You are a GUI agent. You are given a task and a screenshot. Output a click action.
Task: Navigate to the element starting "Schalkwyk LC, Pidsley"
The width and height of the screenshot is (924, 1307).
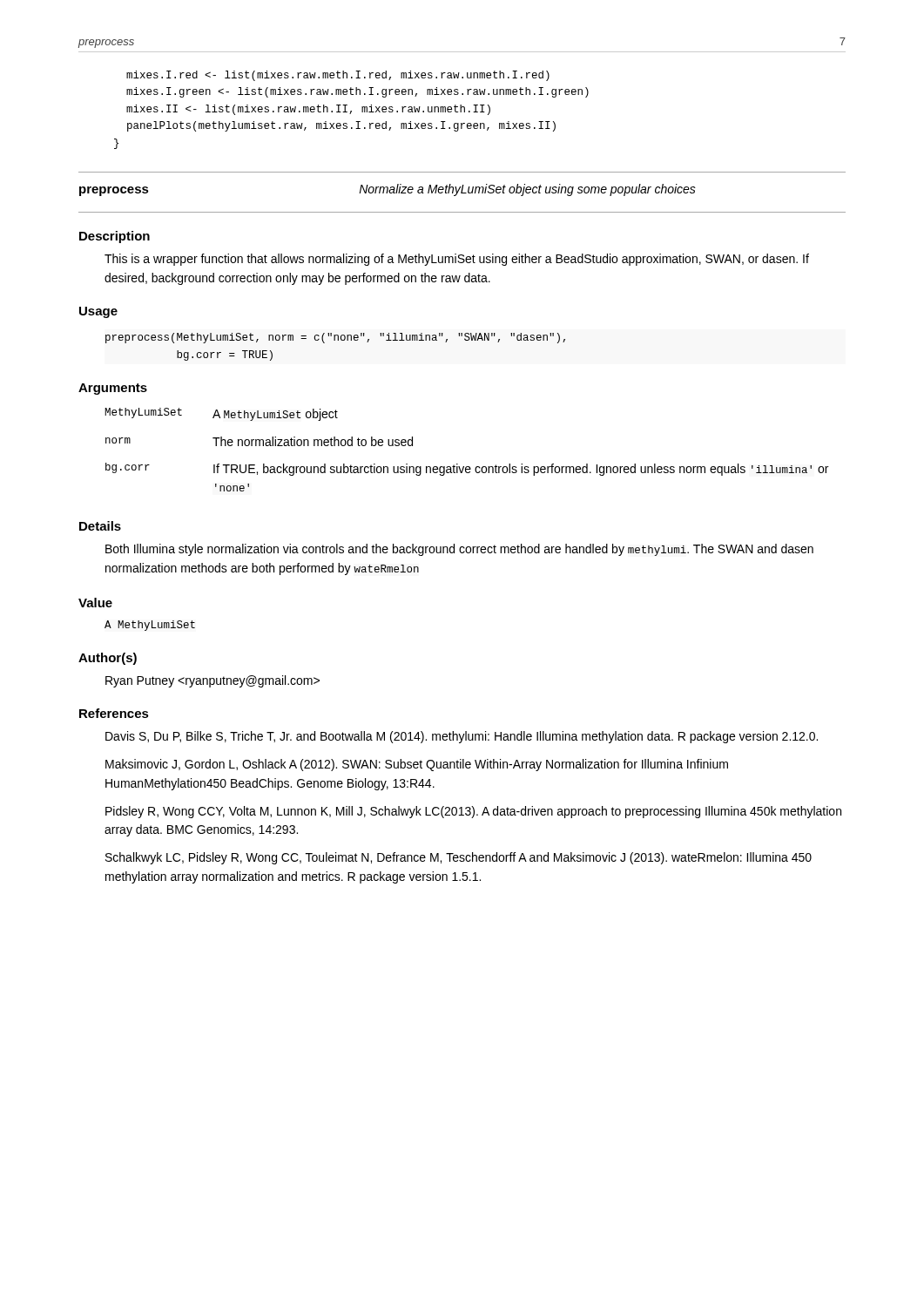pyautogui.click(x=458, y=867)
